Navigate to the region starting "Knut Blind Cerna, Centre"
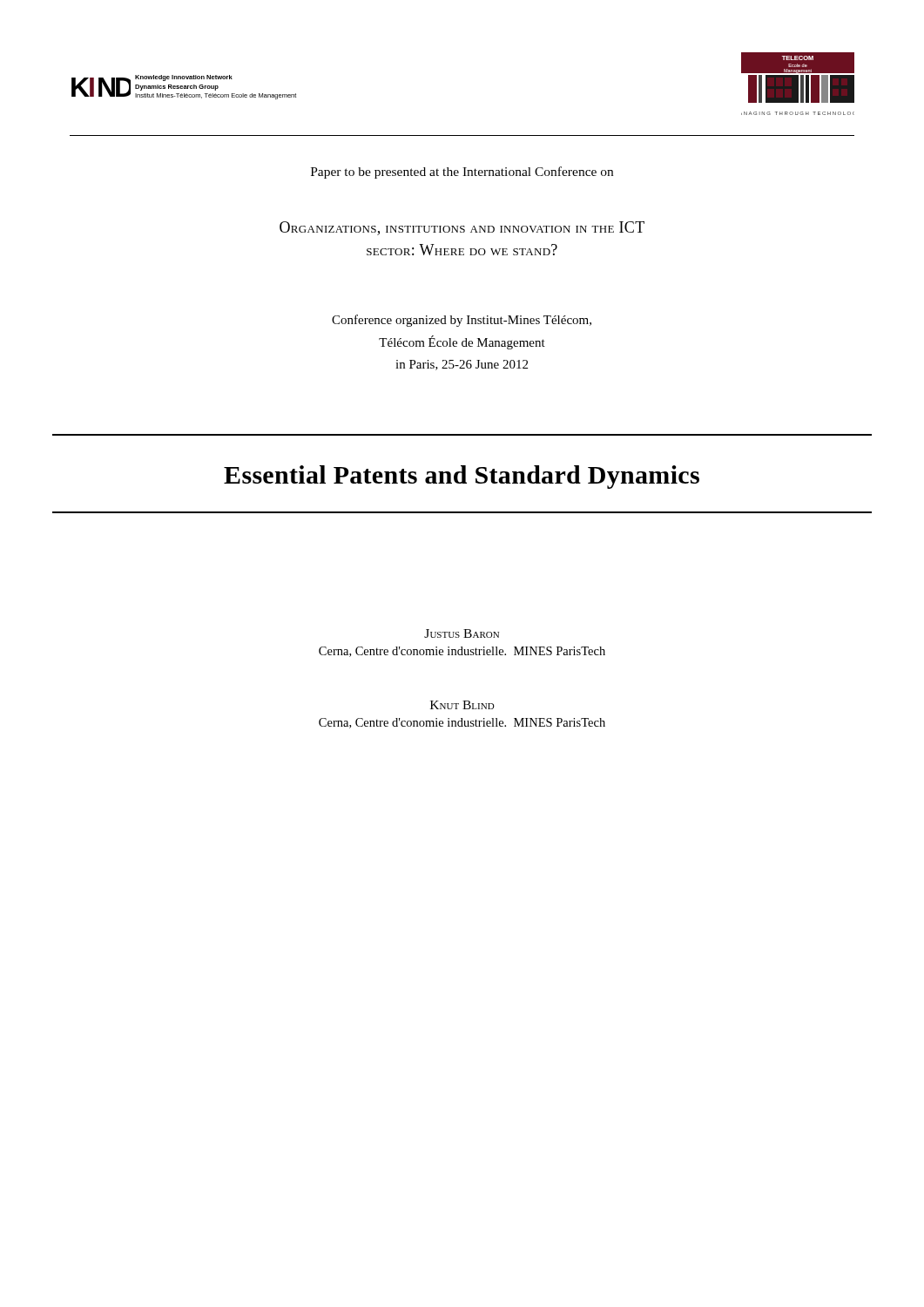The width and height of the screenshot is (924, 1307). coord(462,714)
